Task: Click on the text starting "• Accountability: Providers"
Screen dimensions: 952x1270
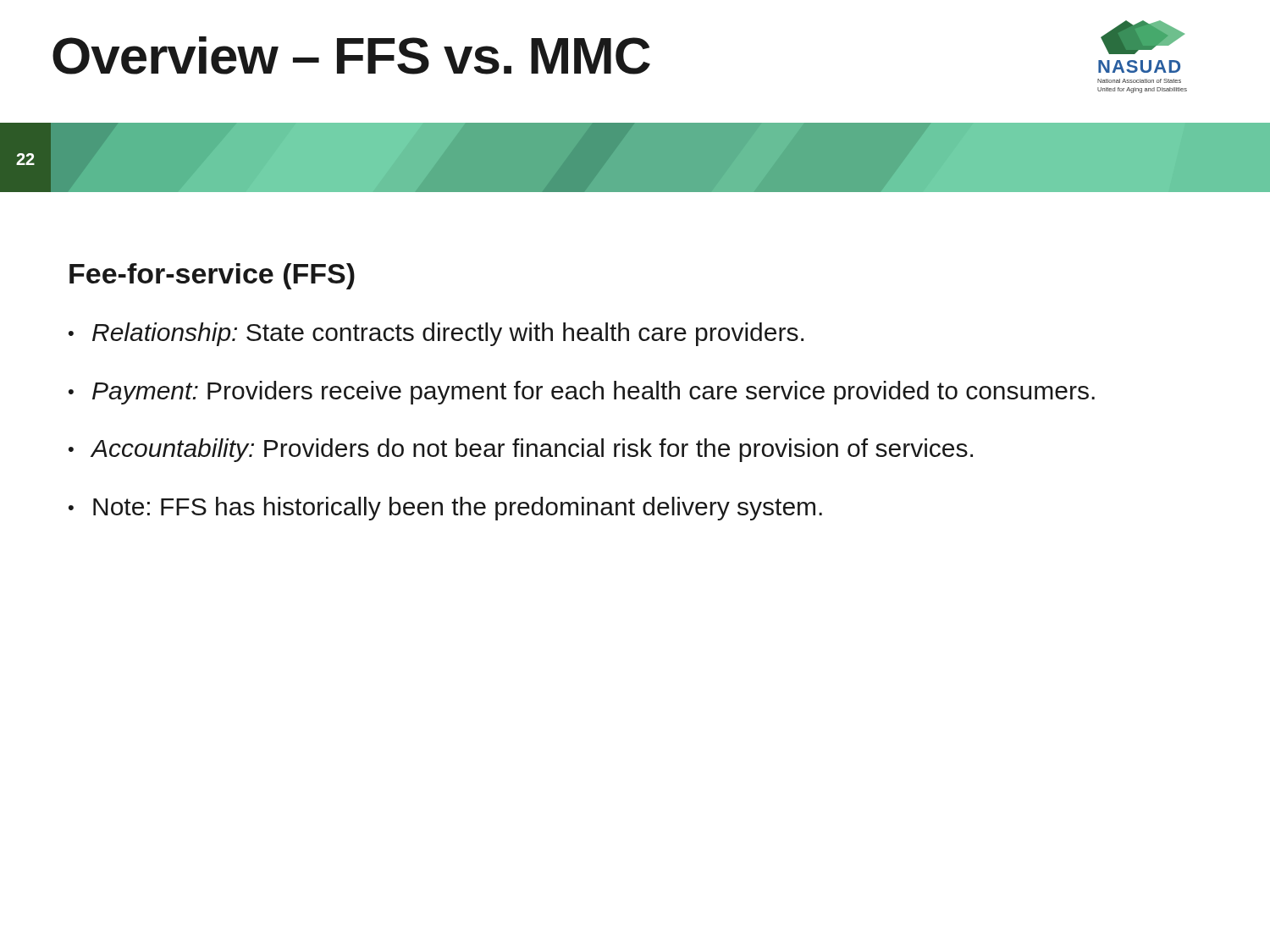Action: pos(635,449)
